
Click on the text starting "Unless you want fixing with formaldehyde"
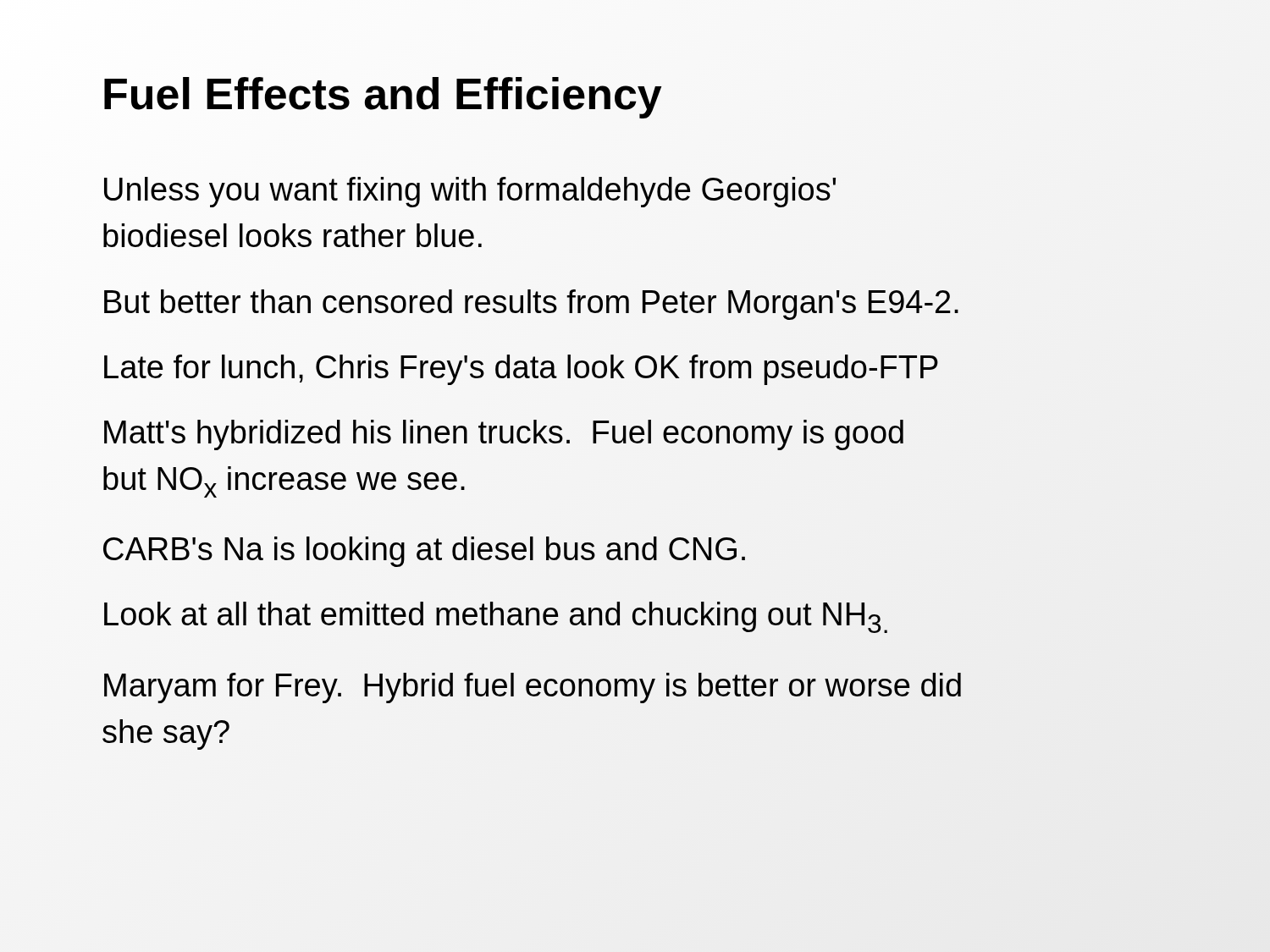(x=469, y=213)
